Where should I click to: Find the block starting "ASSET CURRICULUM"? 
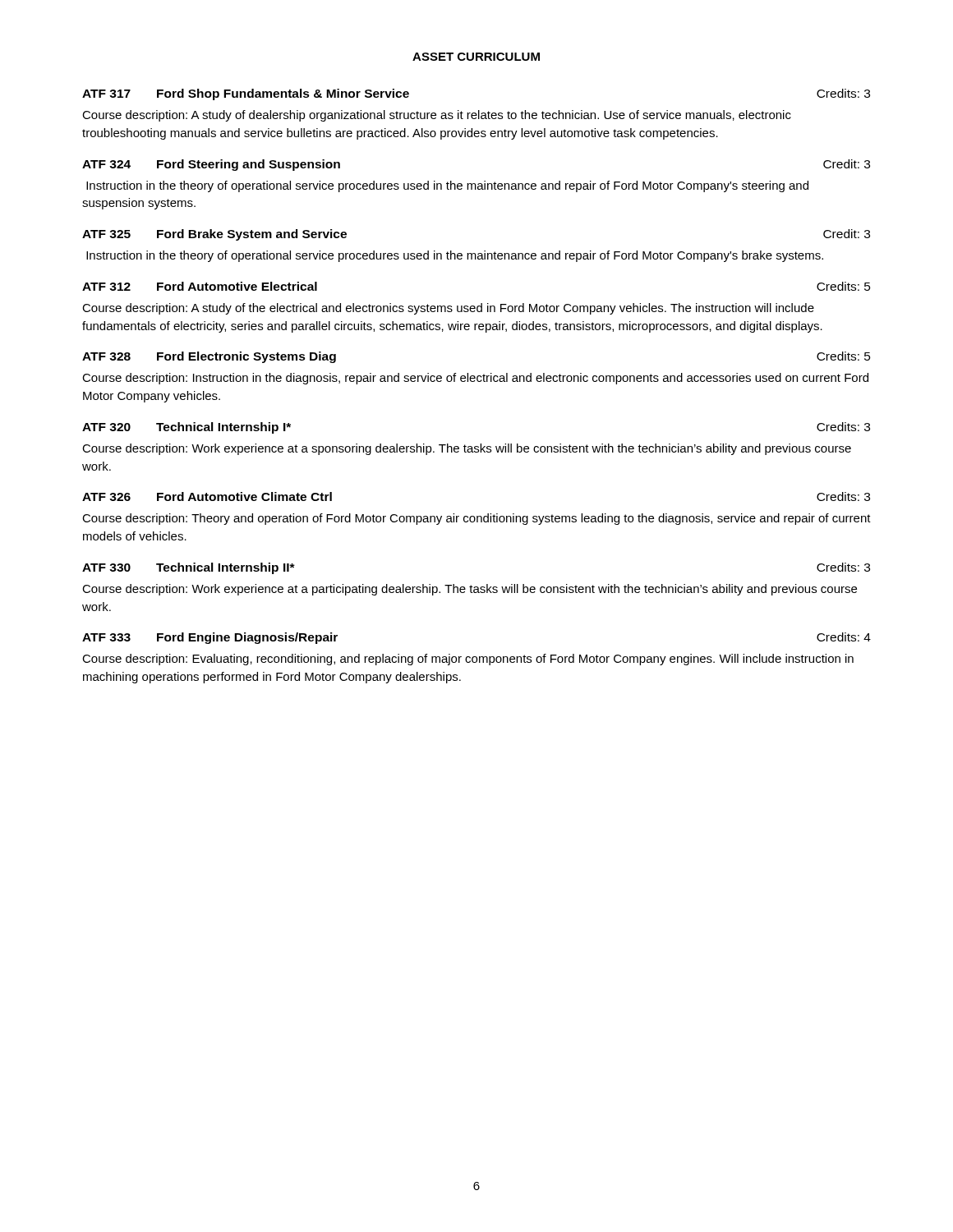click(476, 56)
